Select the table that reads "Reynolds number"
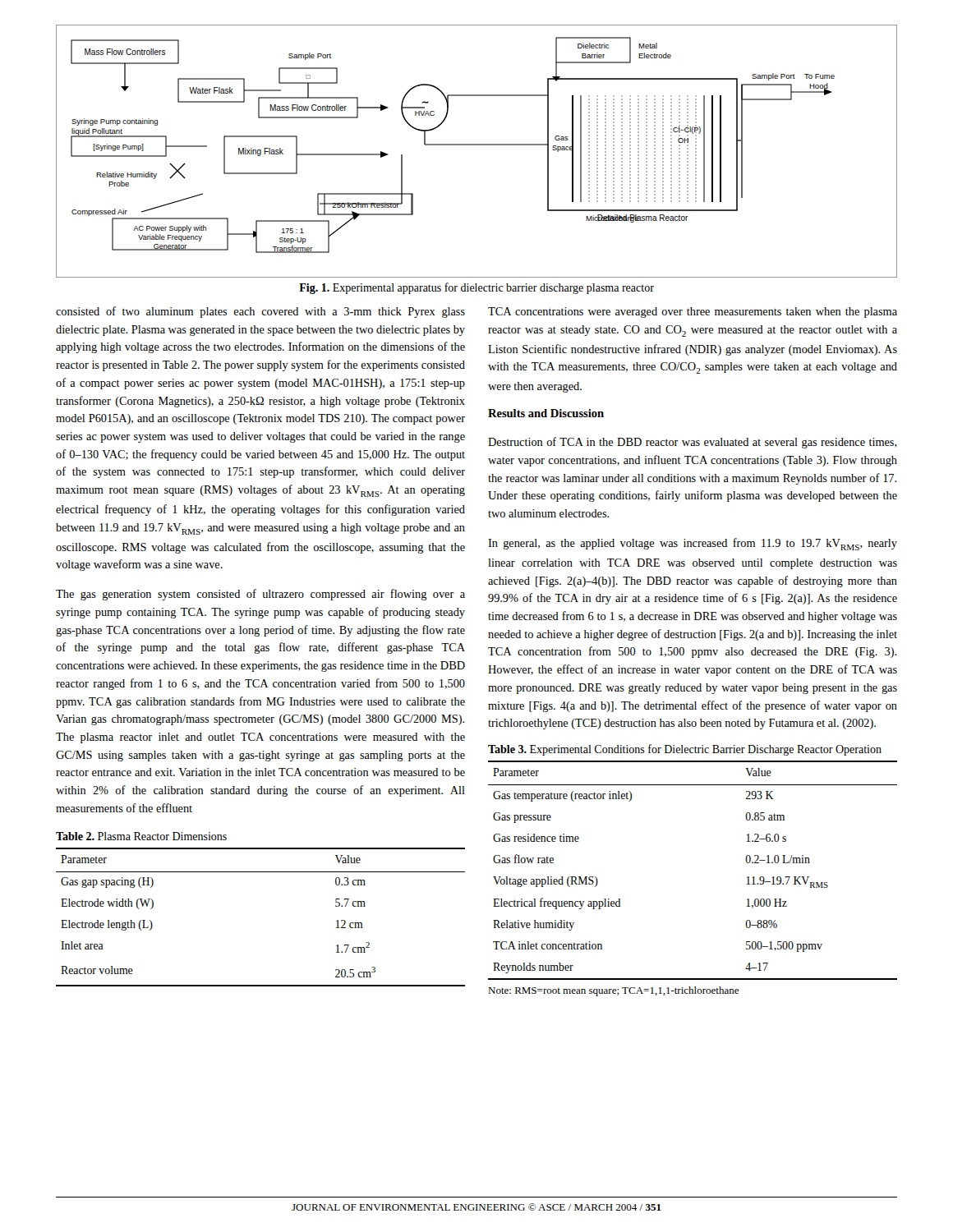The height and width of the screenshot is (1232, 953). (x=693, y=880)
